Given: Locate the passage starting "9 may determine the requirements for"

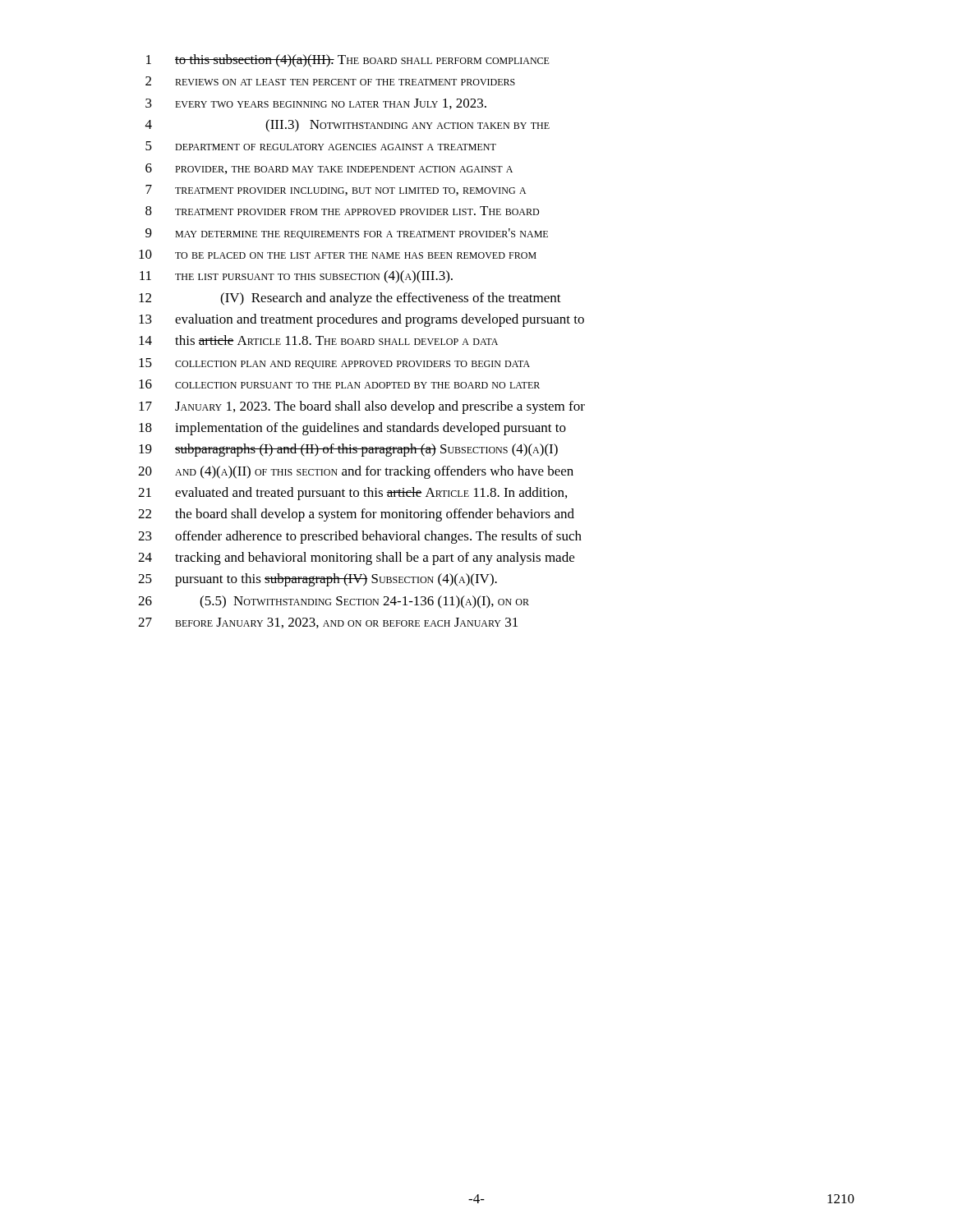Looking at the screenshot, I should [485, 233].
